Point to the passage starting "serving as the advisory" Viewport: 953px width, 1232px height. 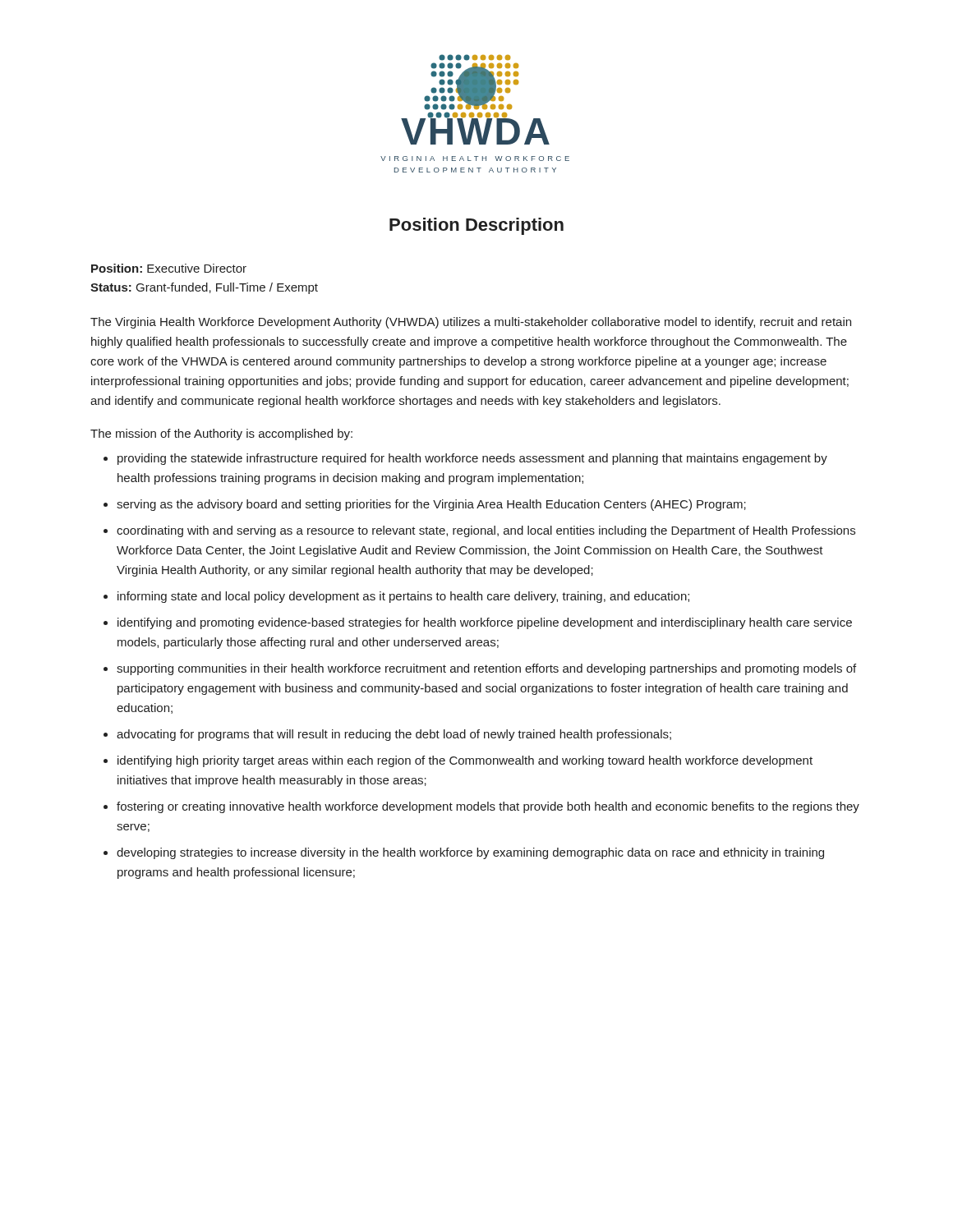coord(432,503)
